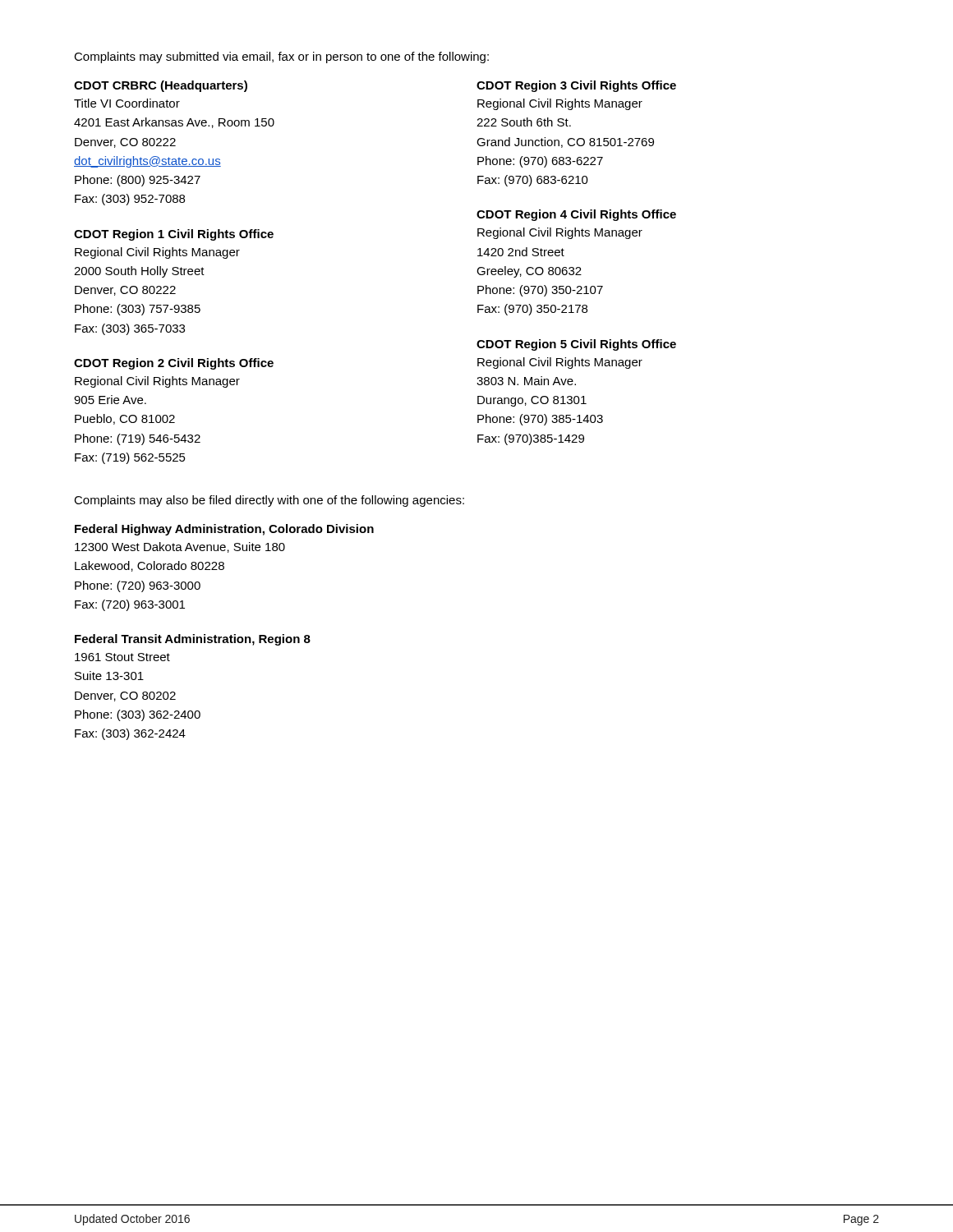Point to the element starting "CDOT Region 2 Civil"
This screenshot has height=1232, width=953.
click(x=174, y=364)
